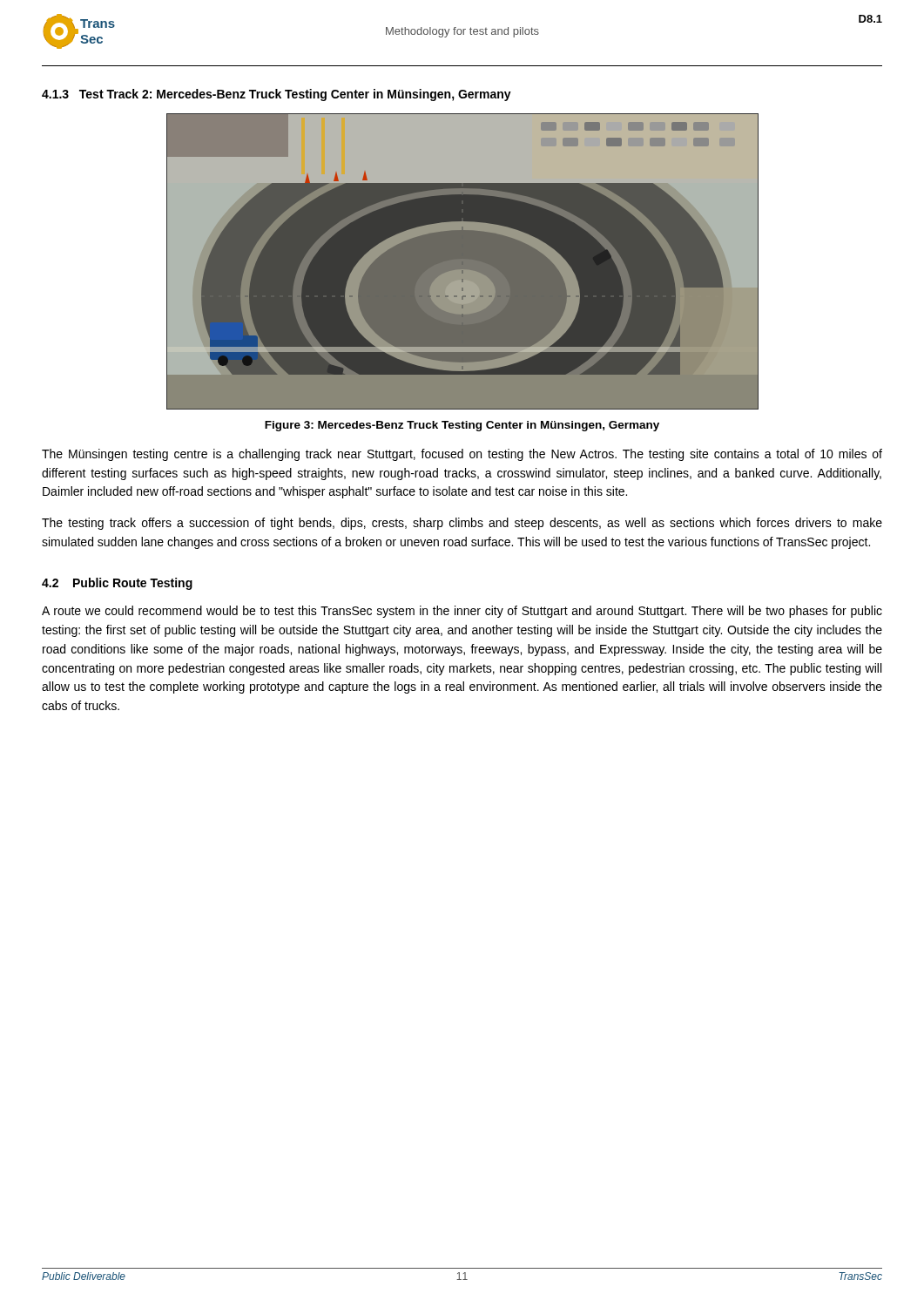Locate the block of text that opens with "A route we could recommend"
The width and height of the screenshot is (924, 1307).
coord(462,658)
